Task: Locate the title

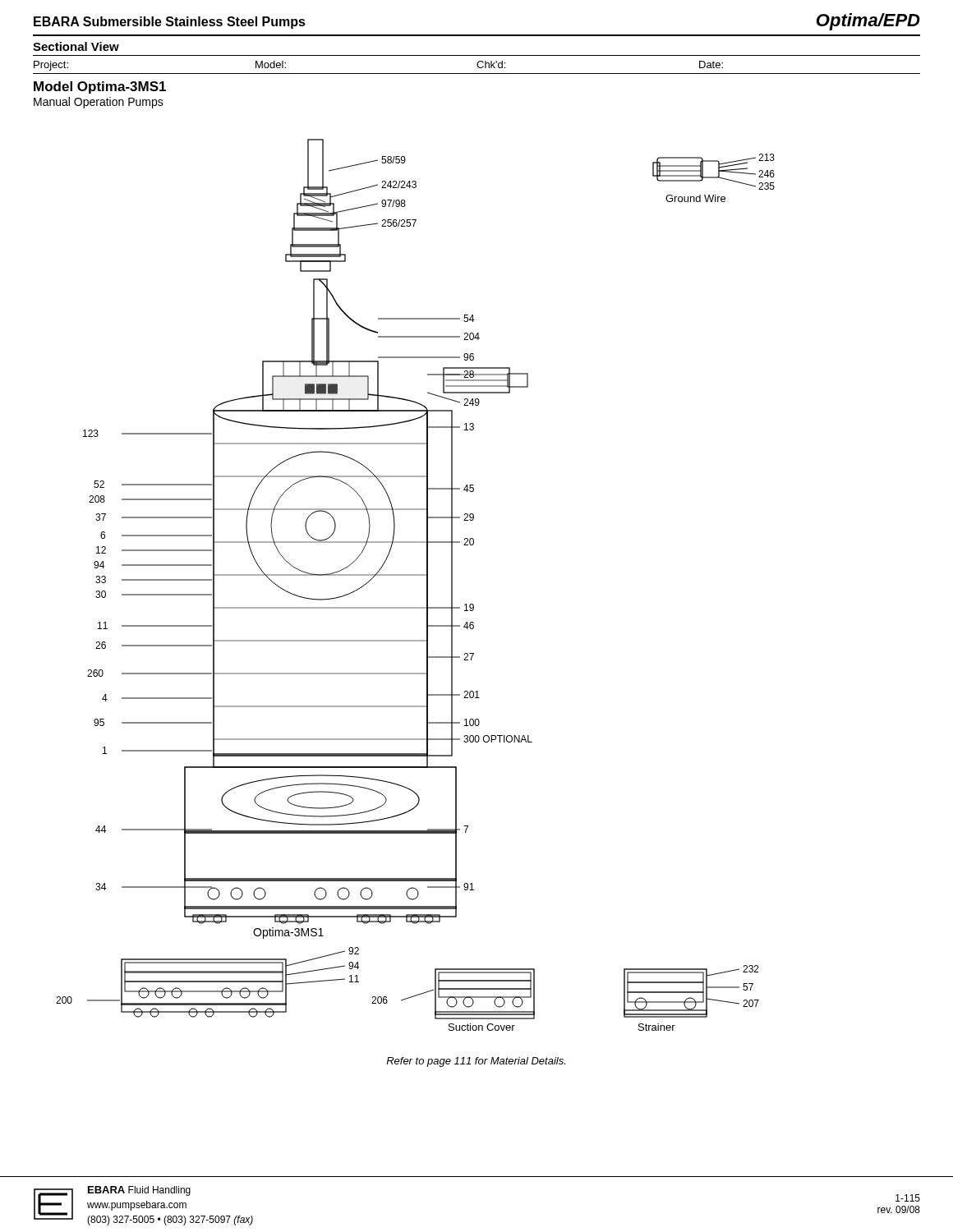Action: coord(100,87)
